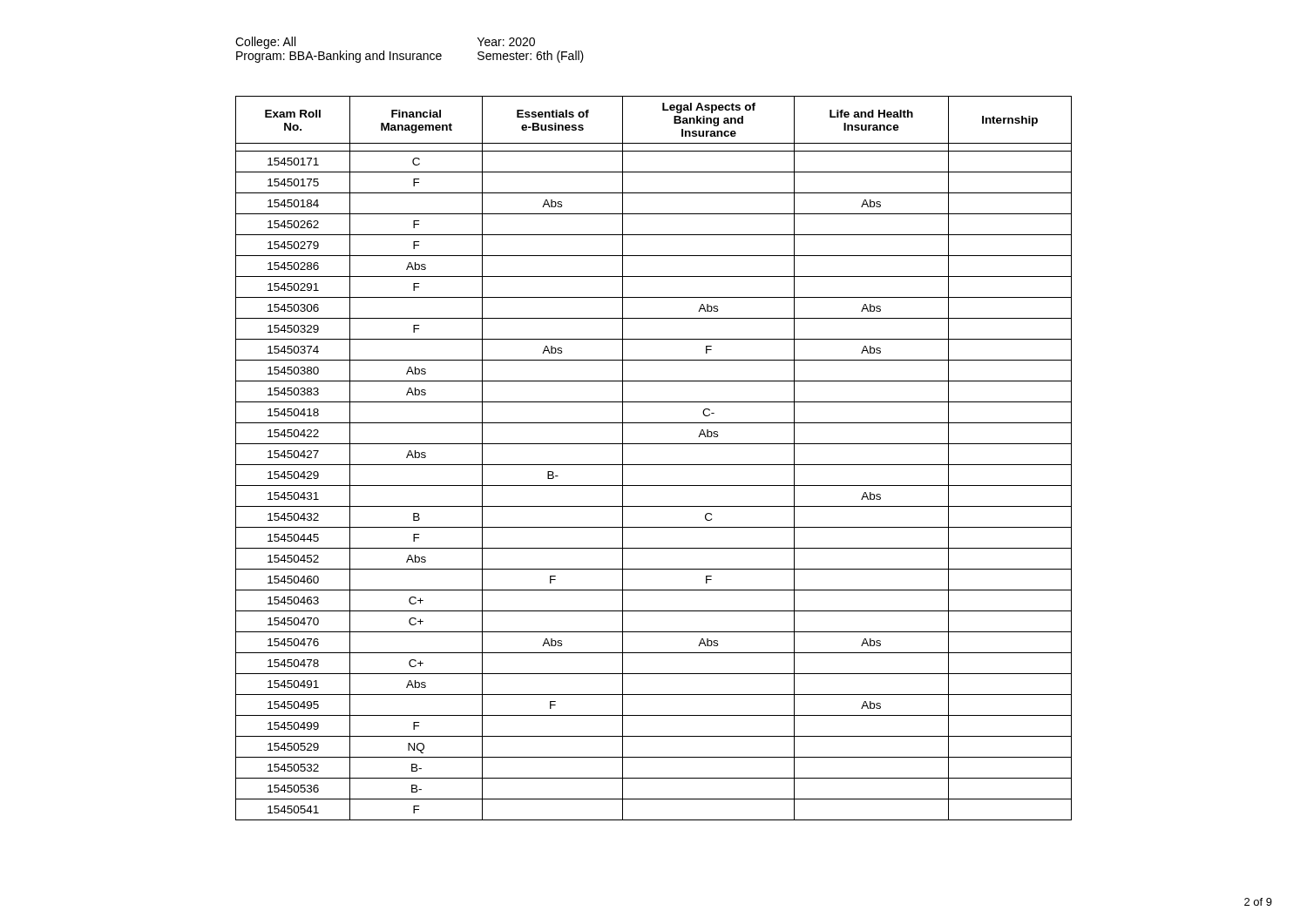
Task: Select the table that reads "Exam Roll No."
Action: coord(654,458)
